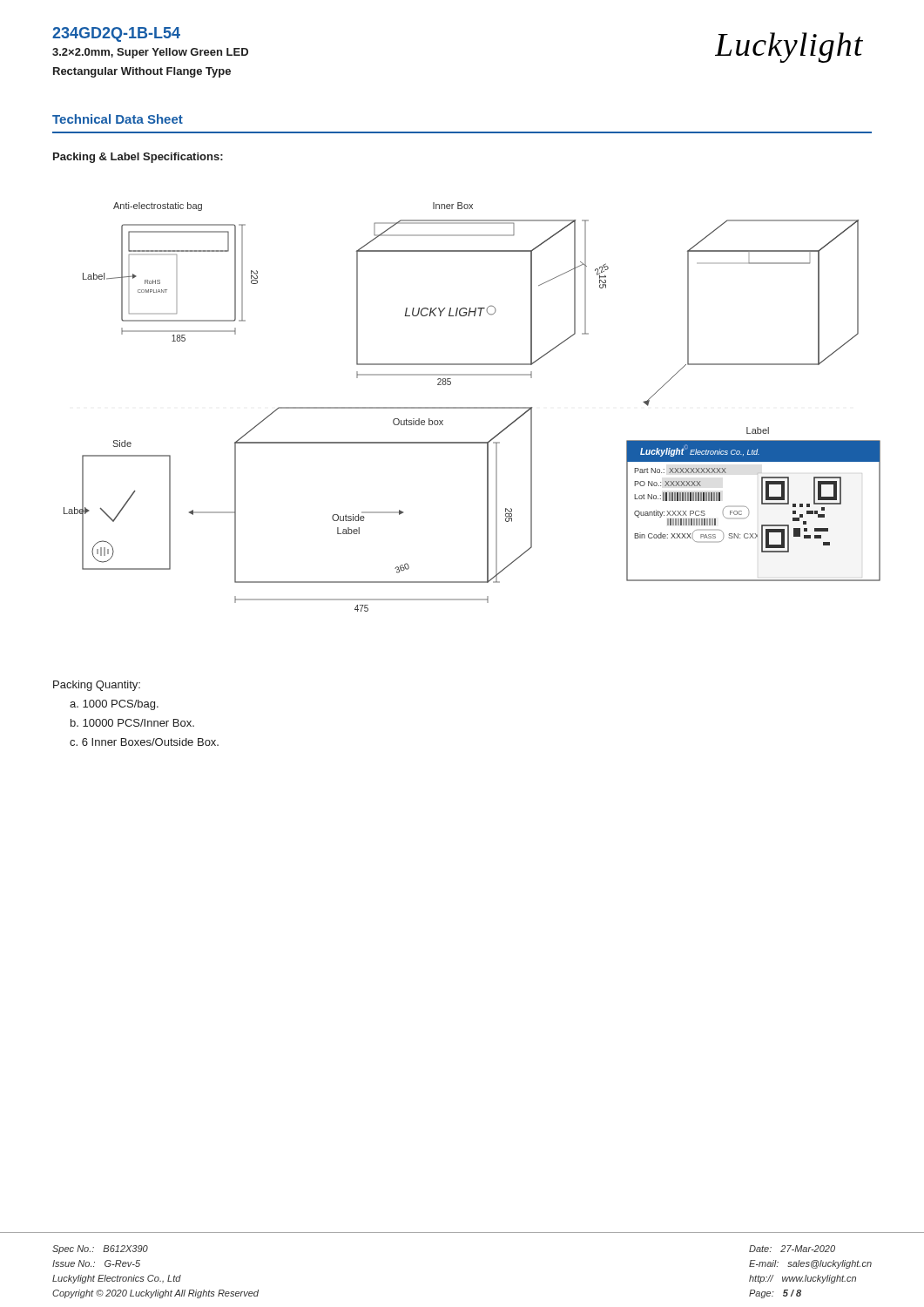The image size is (924, 1307).
Task: Locate the block starting "a. 1000 PCS/bag."
Action: [114, 704]
